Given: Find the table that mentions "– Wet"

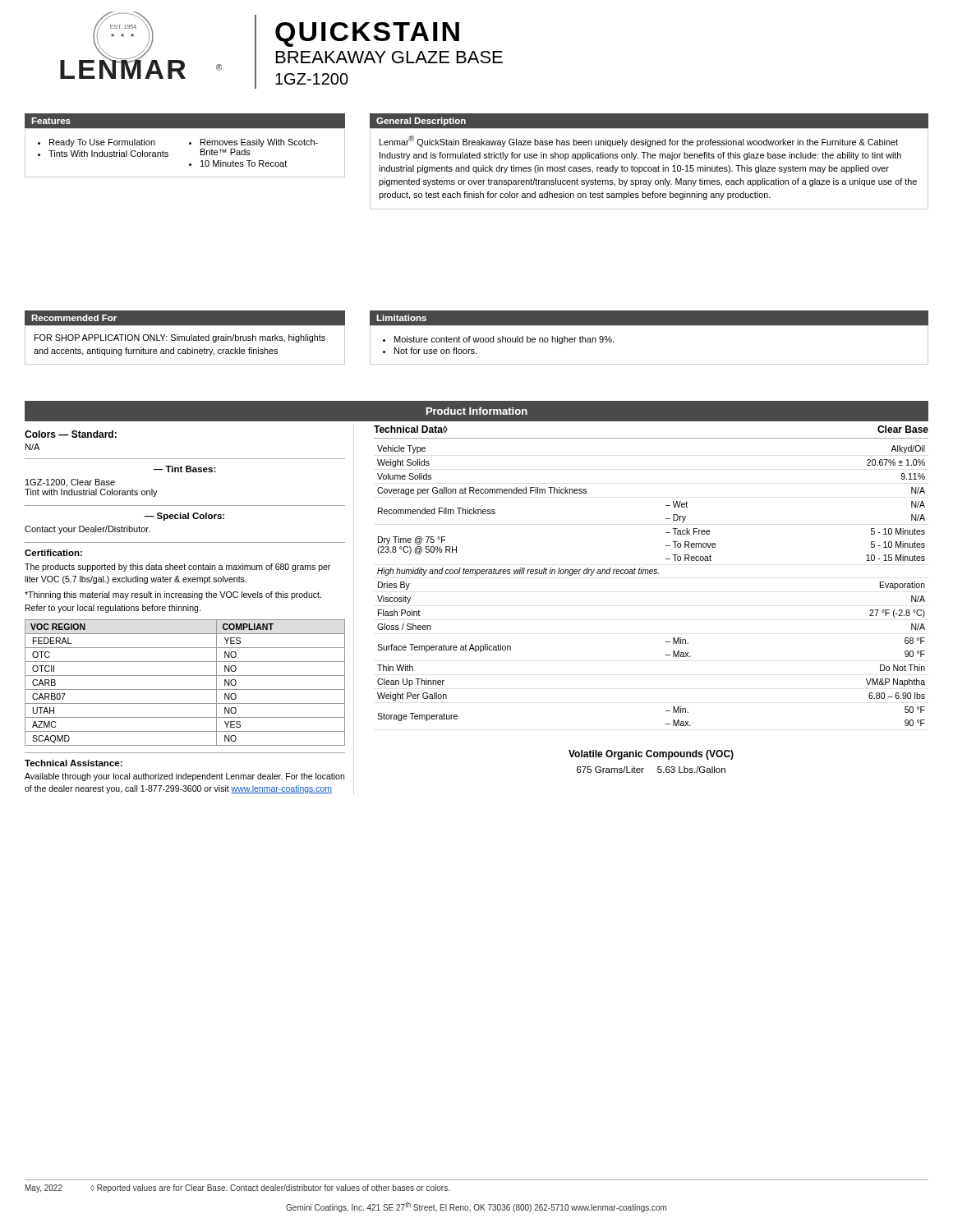Looking at the screenshot, I should pos(651,586).
